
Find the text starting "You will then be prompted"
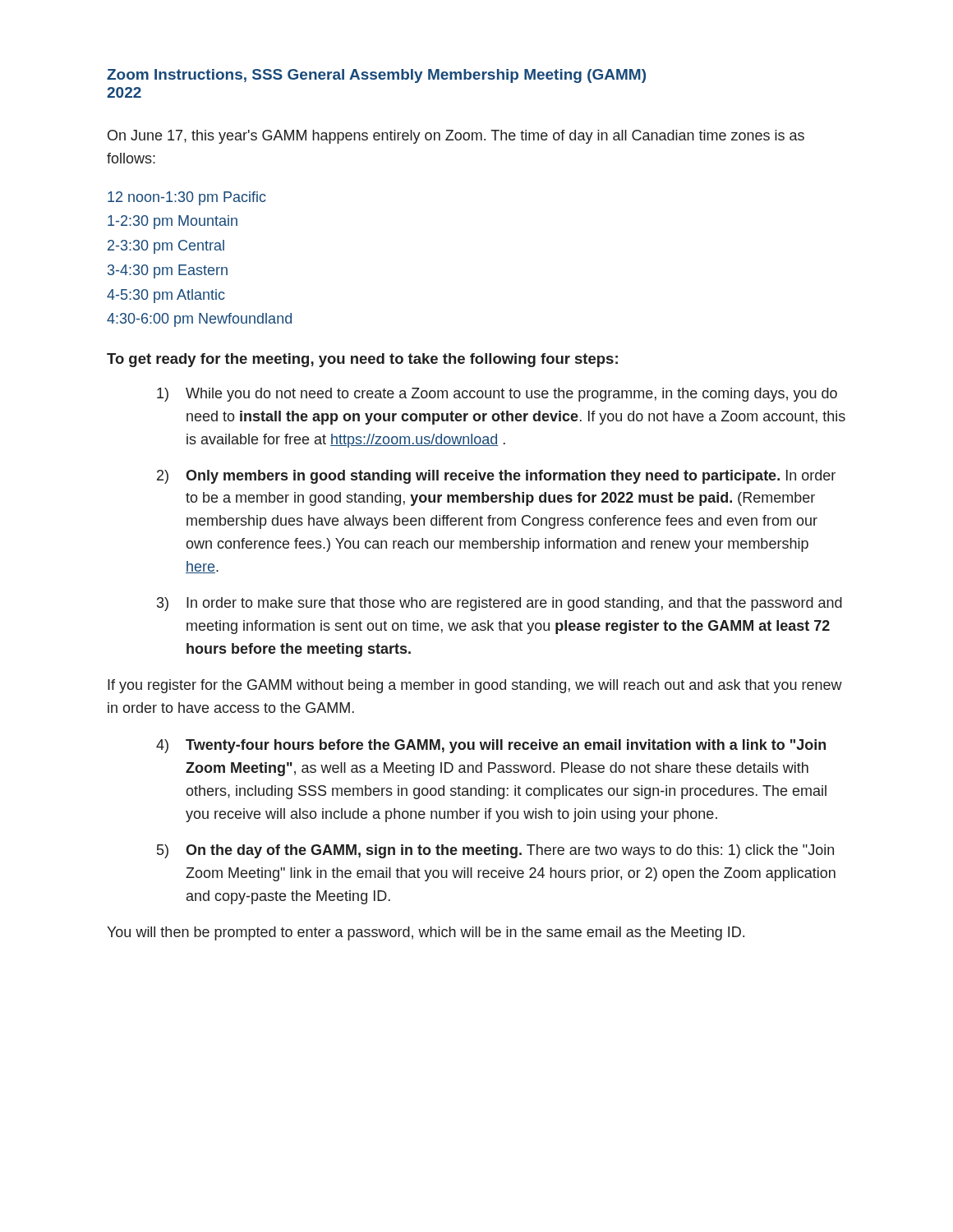click(x=426, y=932)
